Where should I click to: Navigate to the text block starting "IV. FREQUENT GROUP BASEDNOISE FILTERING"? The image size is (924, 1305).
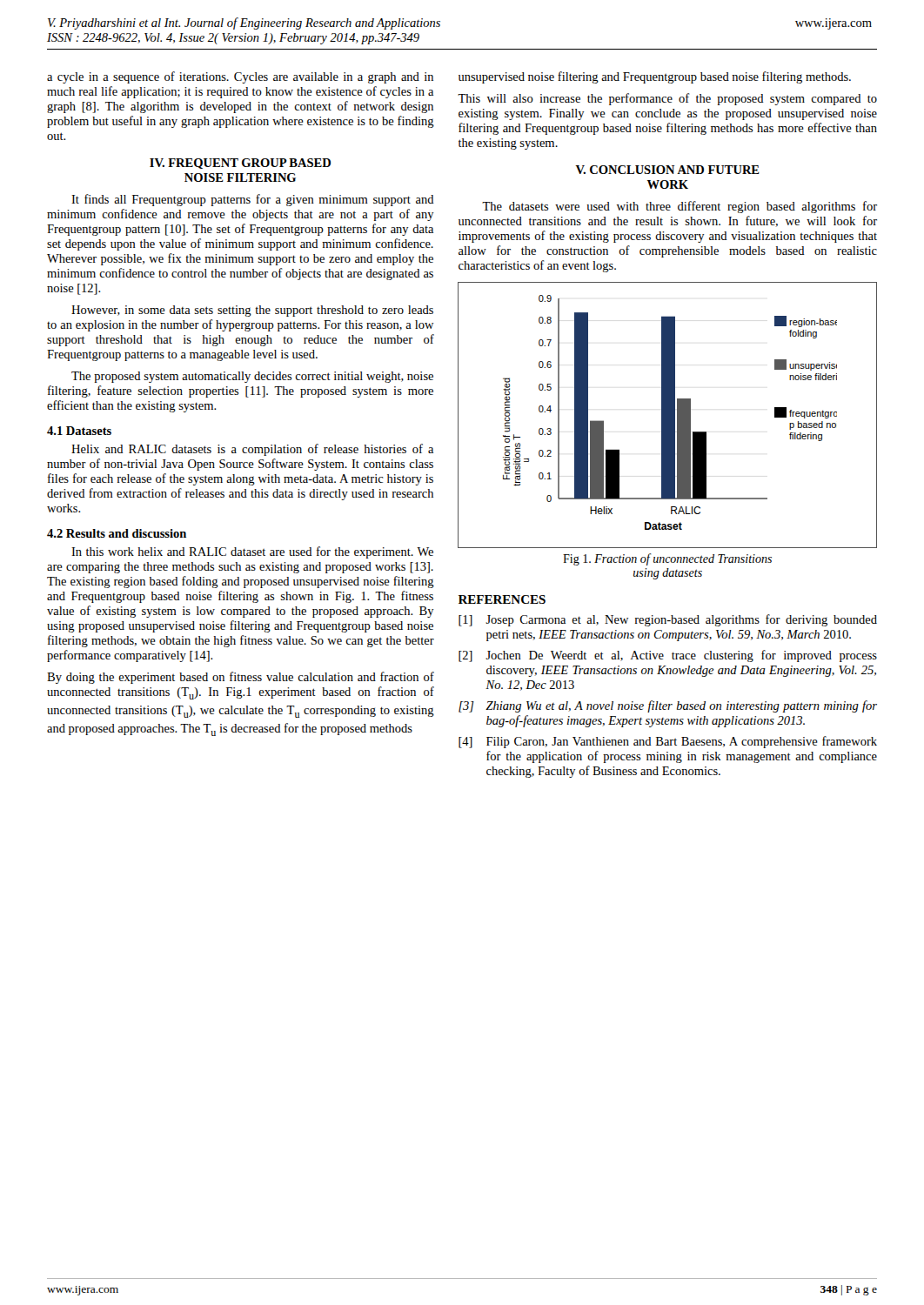(x=240, y=170)
